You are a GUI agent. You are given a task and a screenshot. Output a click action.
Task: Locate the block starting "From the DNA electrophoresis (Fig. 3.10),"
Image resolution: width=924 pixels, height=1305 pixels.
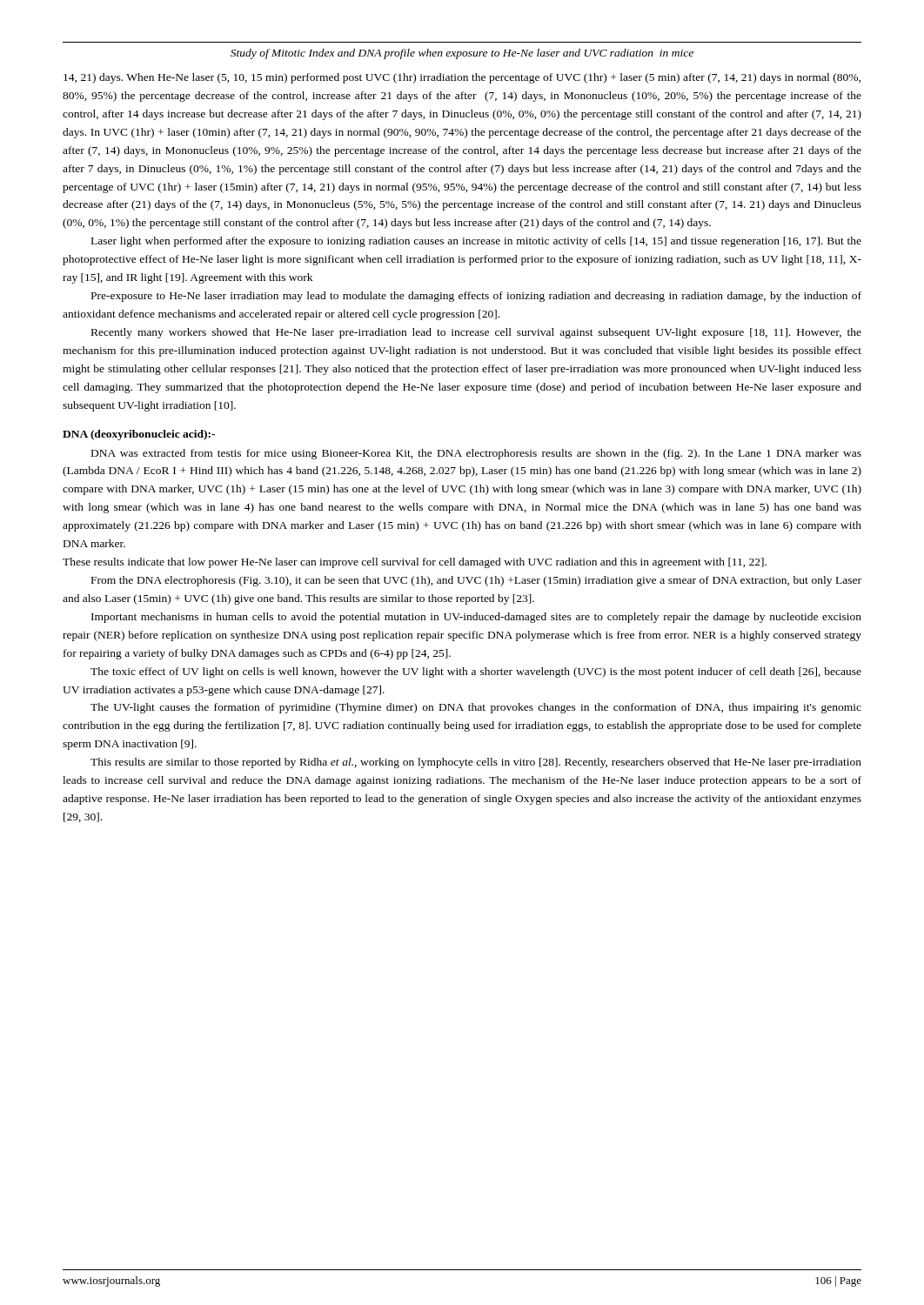pyautogui.click(x=462, y=590)
